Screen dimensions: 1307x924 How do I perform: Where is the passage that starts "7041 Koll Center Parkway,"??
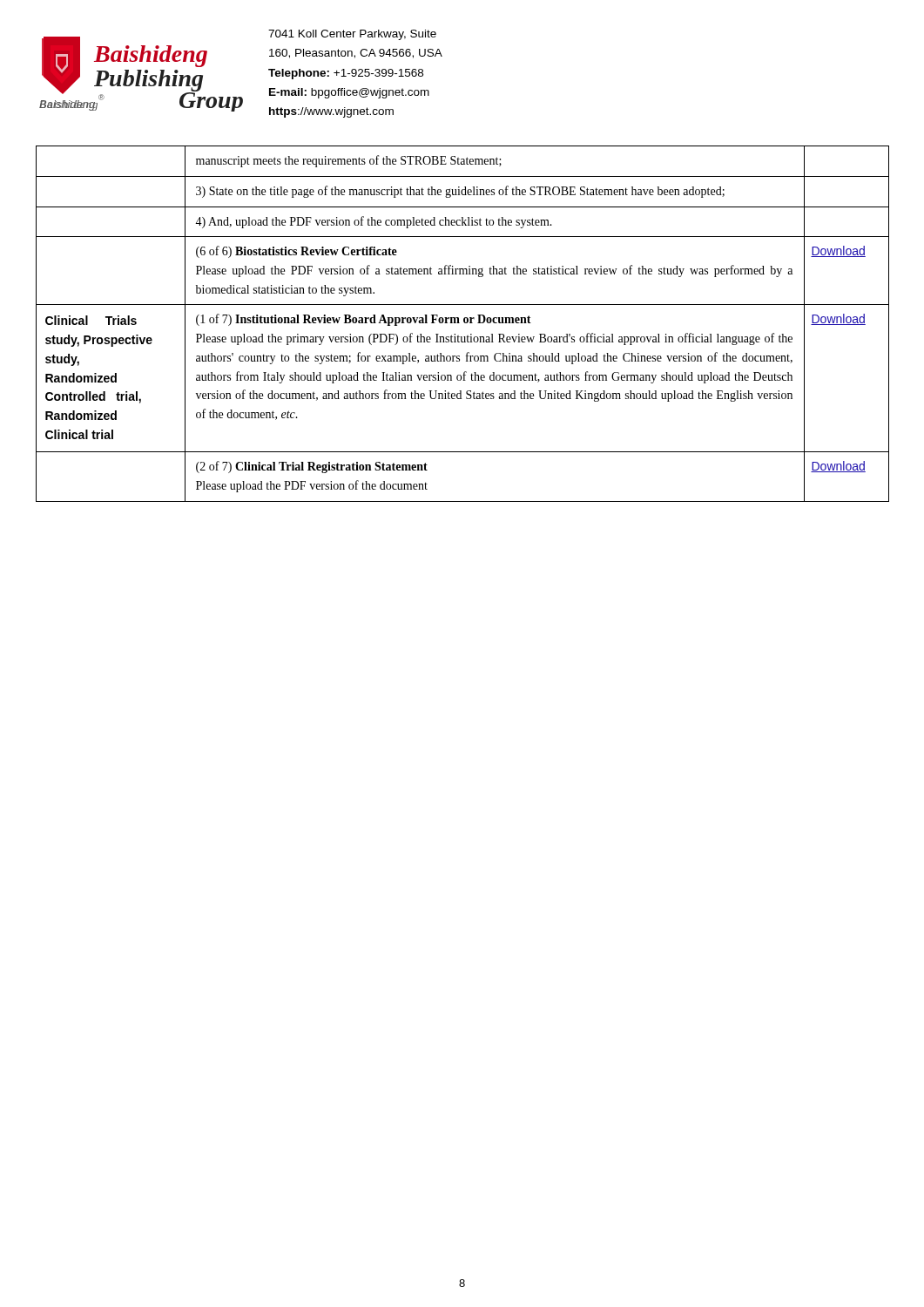[x=355, y=72]
